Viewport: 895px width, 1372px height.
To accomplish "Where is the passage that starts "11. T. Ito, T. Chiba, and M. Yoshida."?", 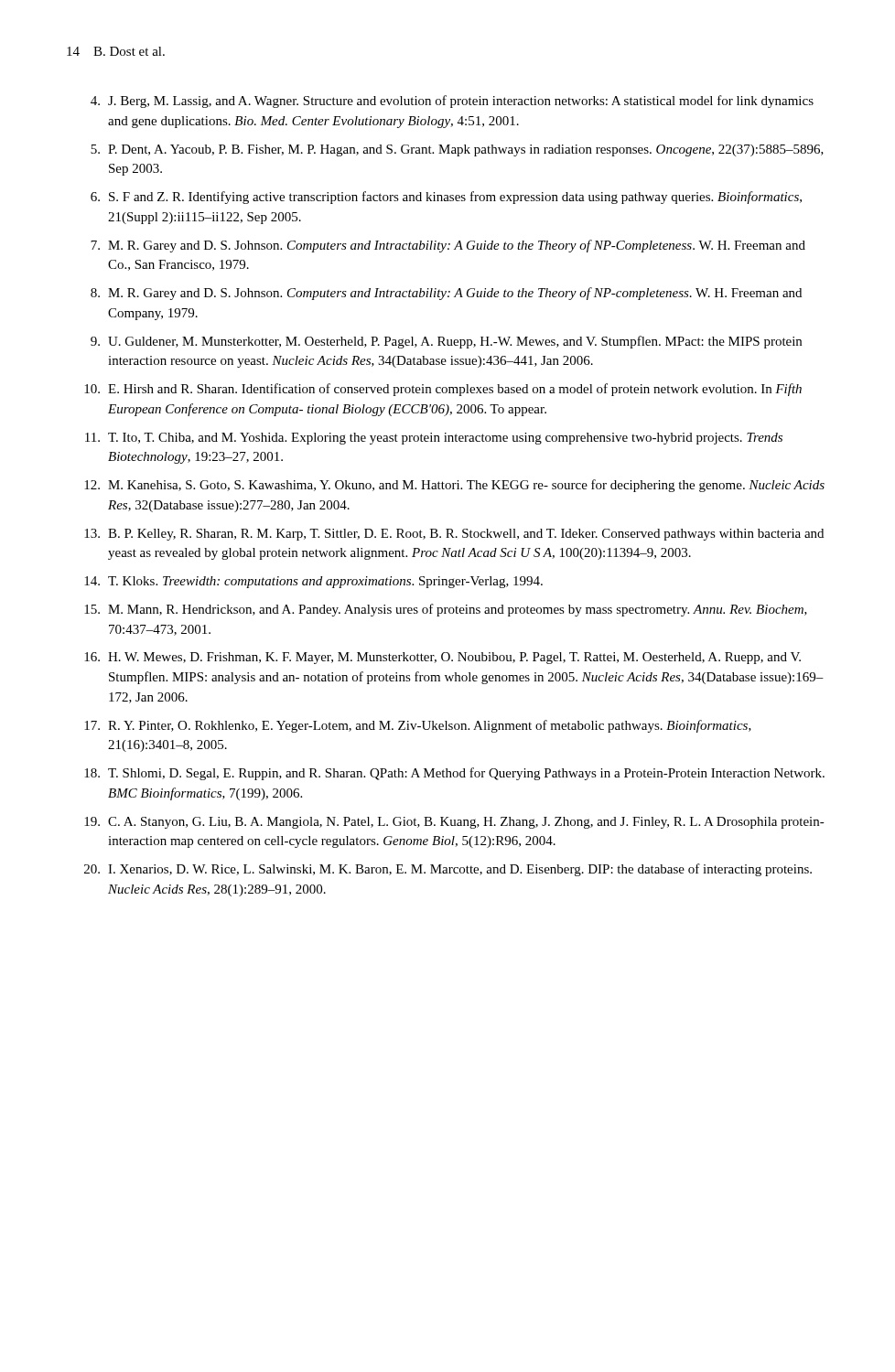I will click(448, 448).
